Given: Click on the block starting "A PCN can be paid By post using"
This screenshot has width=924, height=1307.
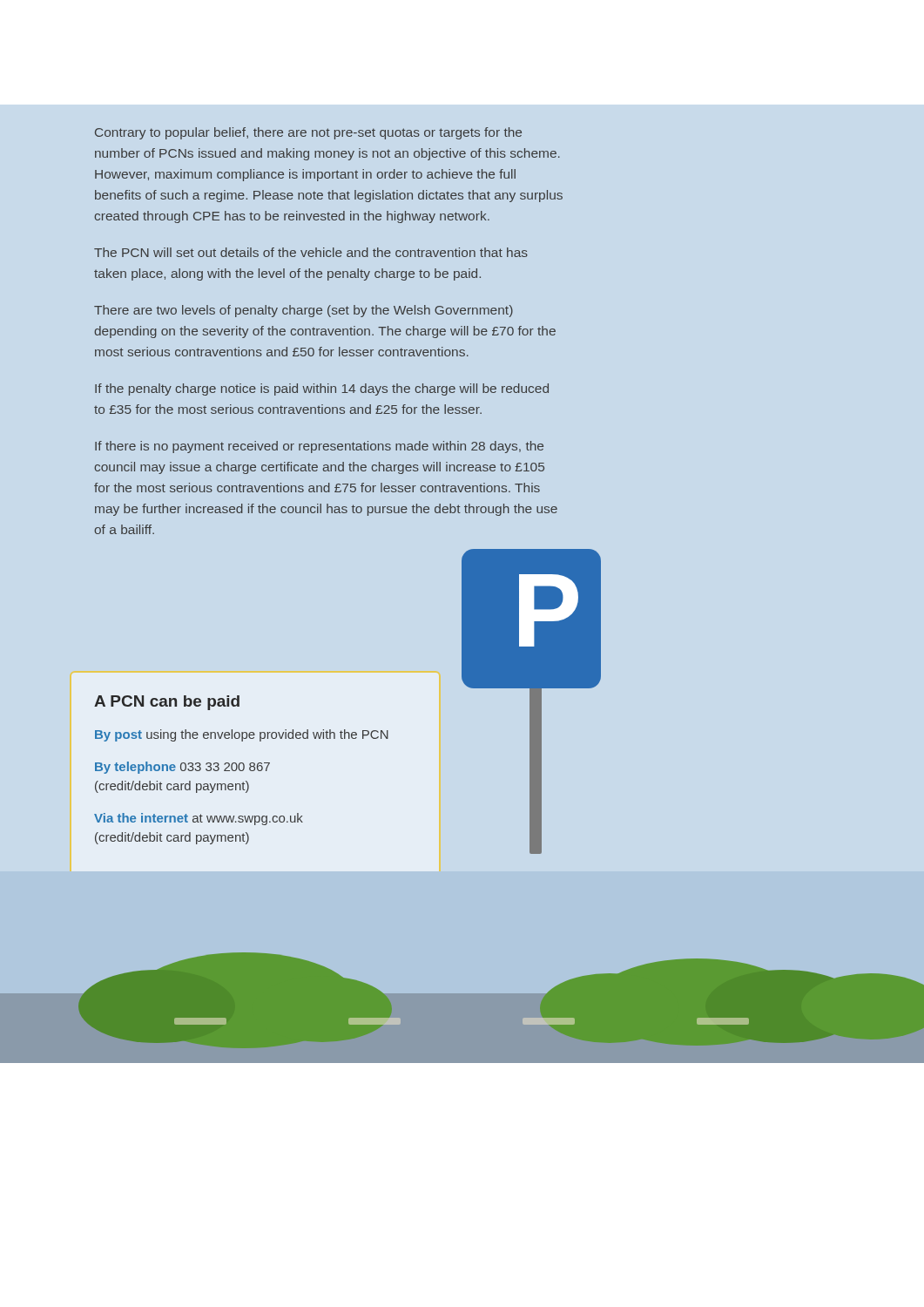Looking at the screenshot, I should [255, 770].
